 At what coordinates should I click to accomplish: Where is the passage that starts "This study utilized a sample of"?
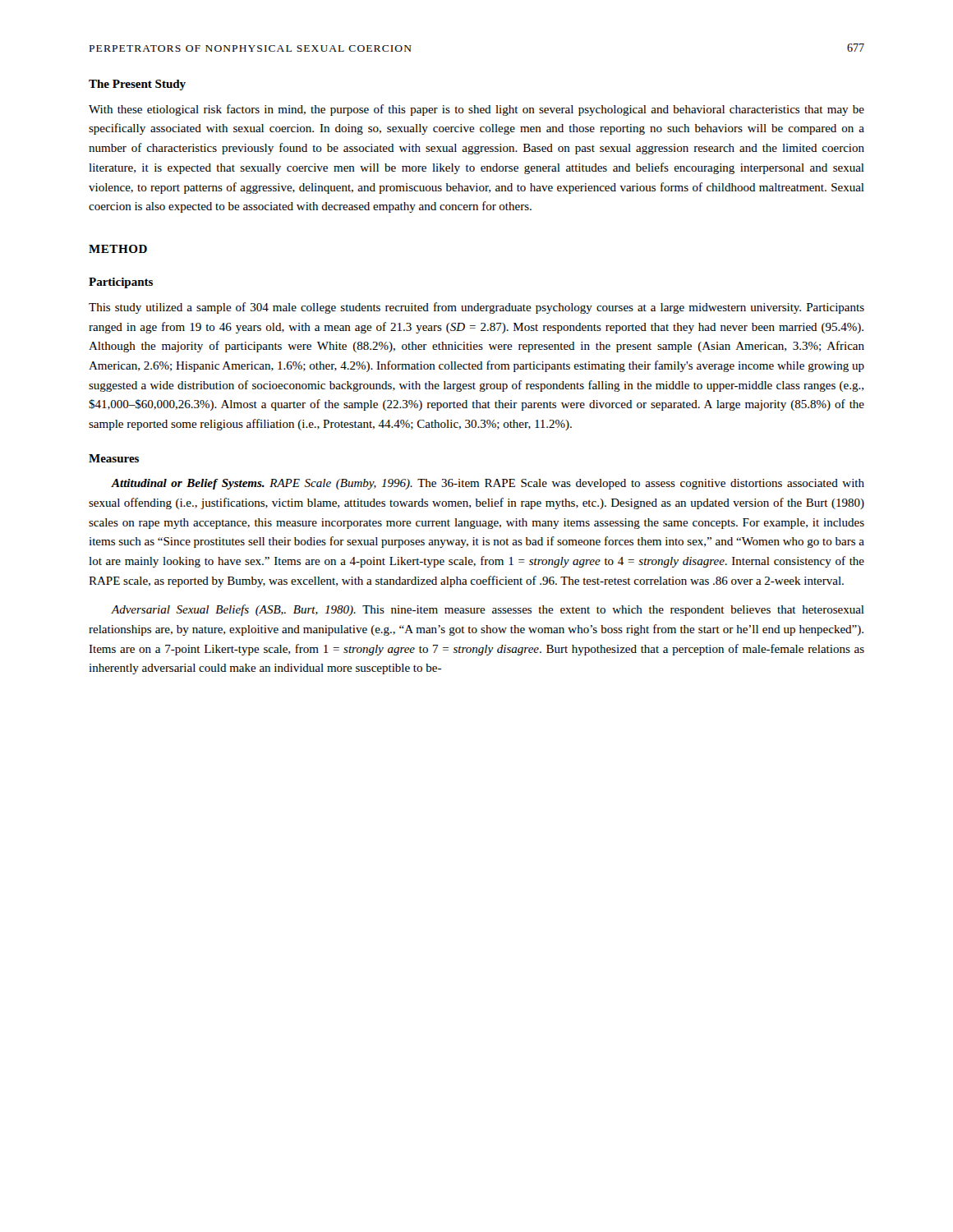pyautogui.click(x=476, y=365)
